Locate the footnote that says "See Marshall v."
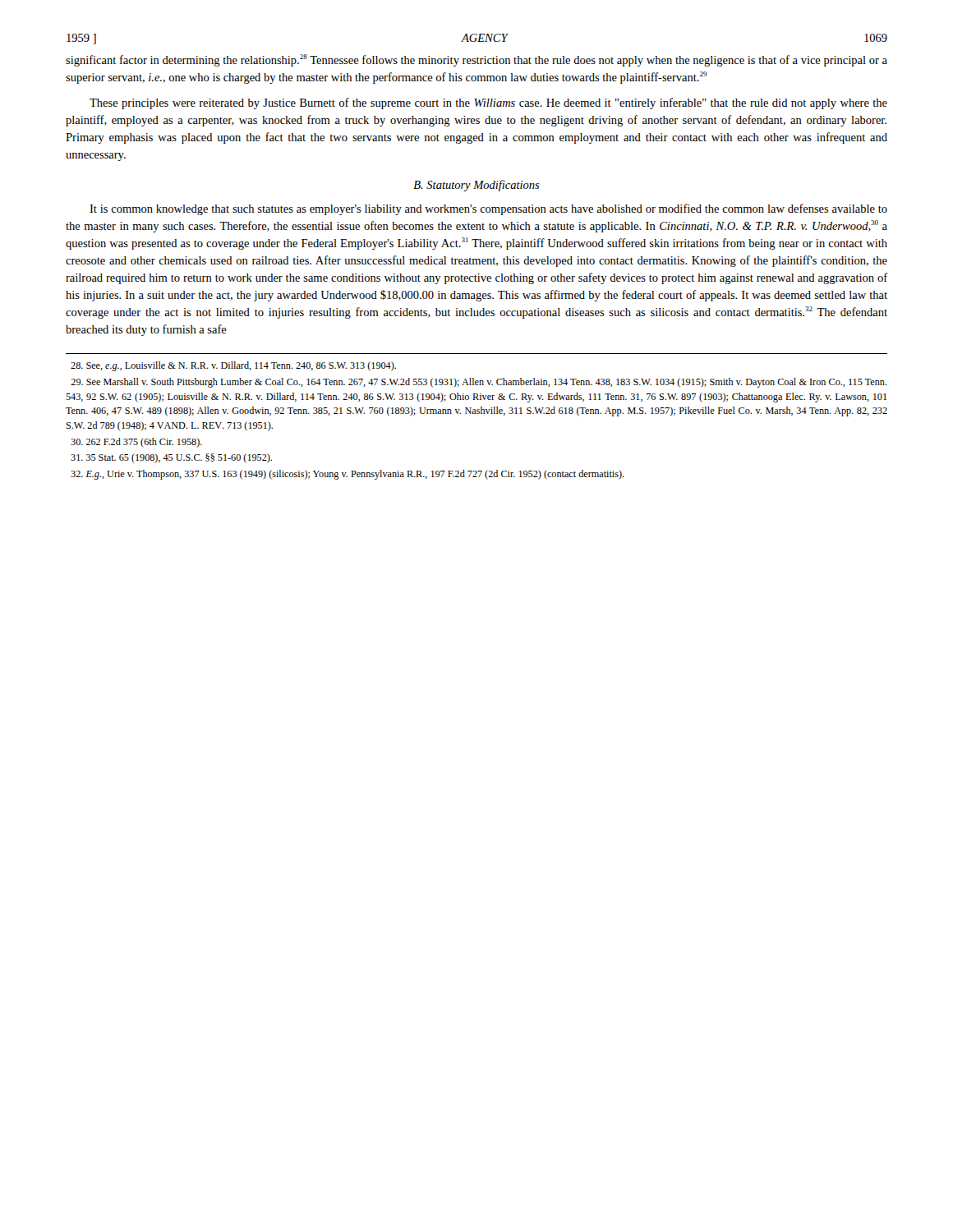This screenshot has height=1232, width=953. coord(476,404)
